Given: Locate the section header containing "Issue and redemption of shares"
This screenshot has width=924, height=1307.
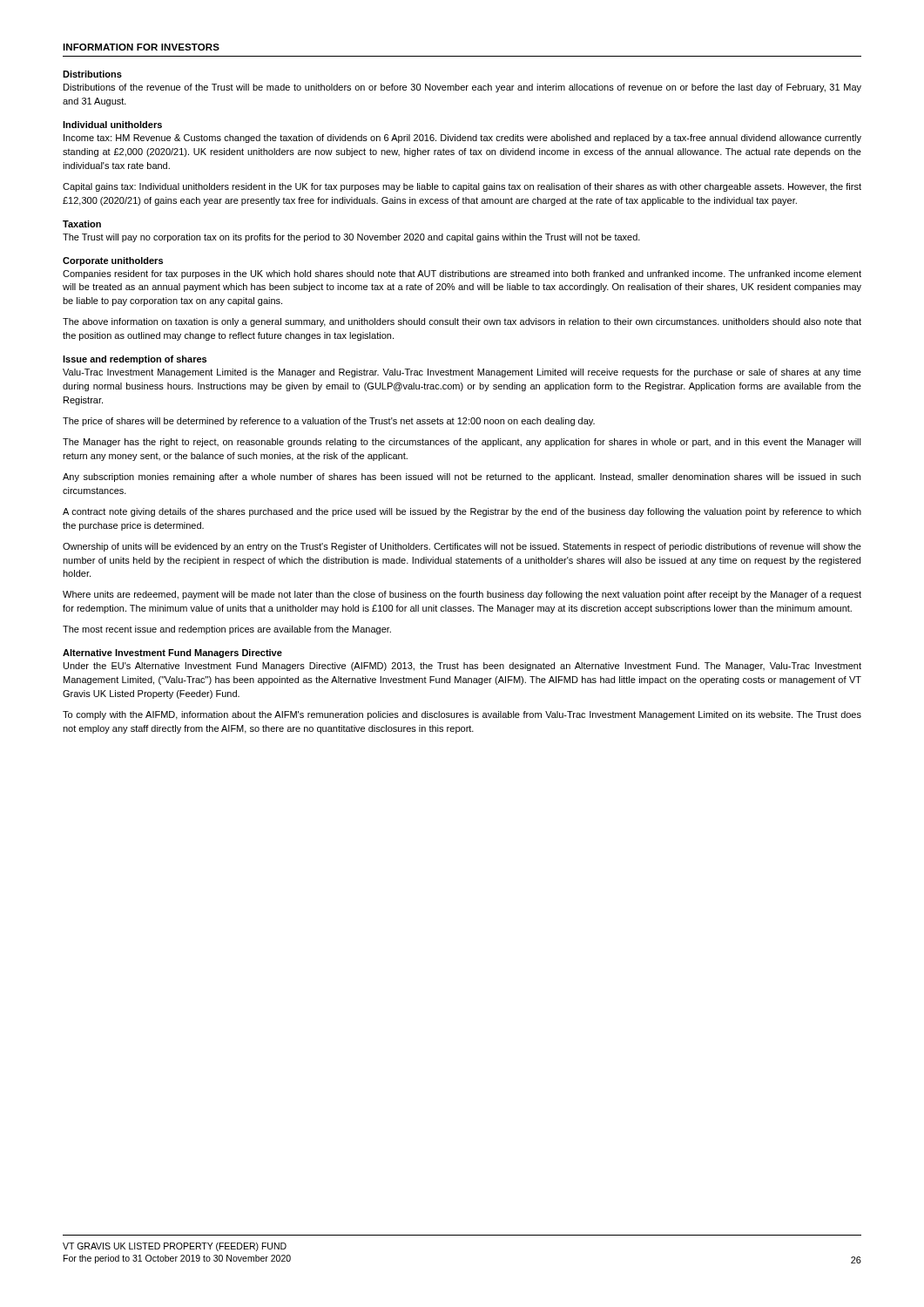Looking at the screenshot, I should (x=462, y=359).
